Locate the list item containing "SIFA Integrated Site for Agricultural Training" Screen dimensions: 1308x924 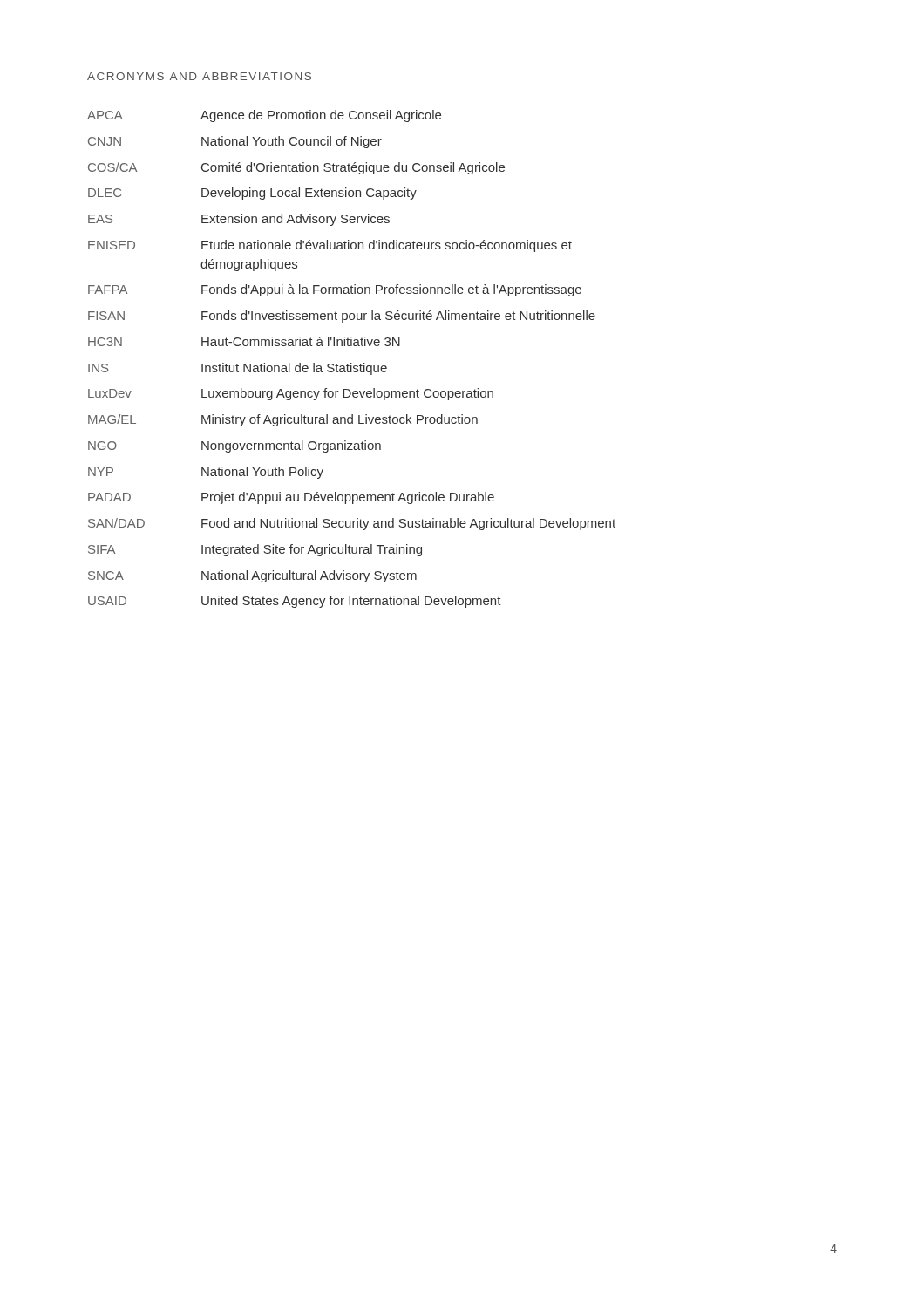pos(255,550)
